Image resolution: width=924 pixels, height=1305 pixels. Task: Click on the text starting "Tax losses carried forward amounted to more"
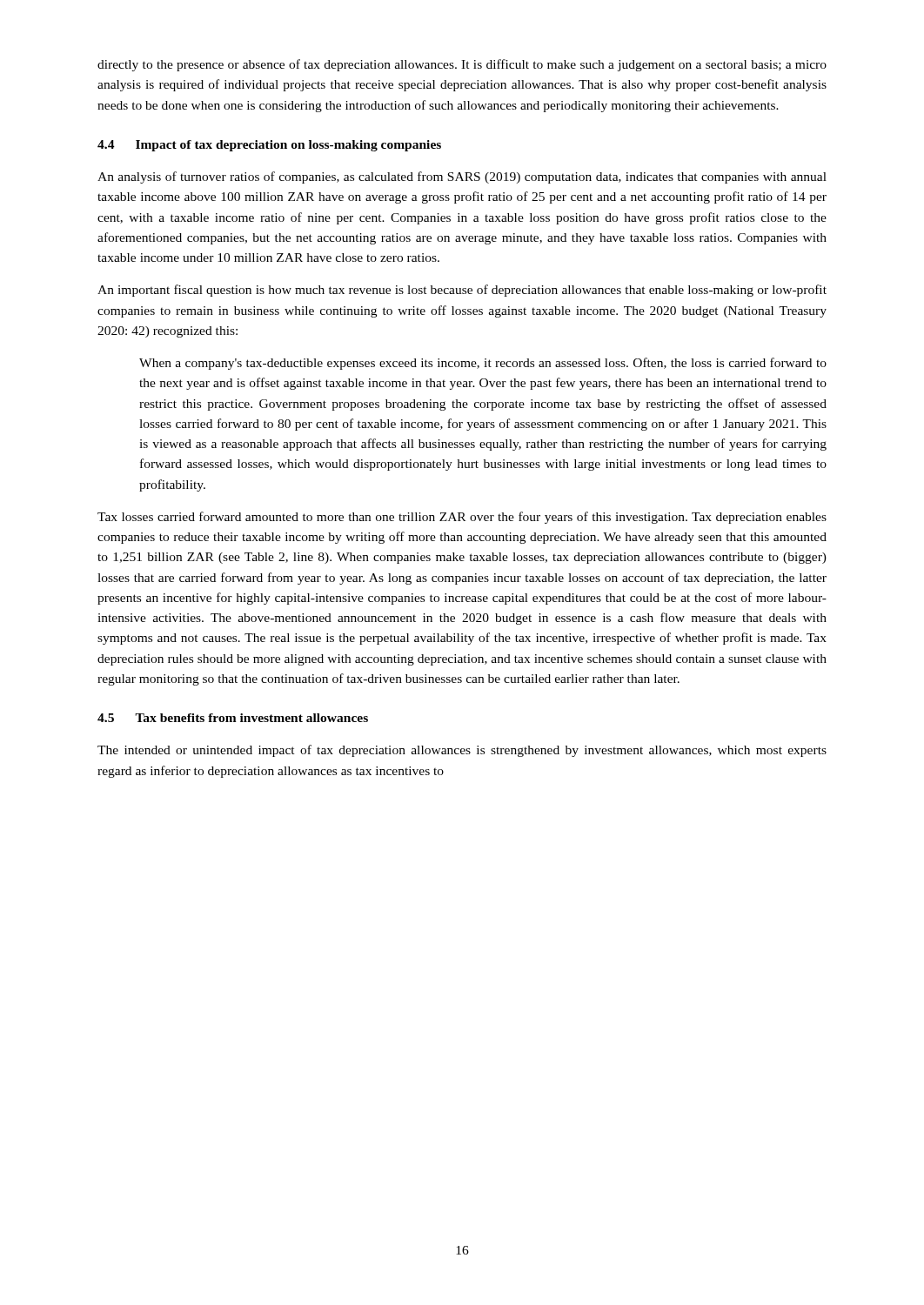coord(462,597)
